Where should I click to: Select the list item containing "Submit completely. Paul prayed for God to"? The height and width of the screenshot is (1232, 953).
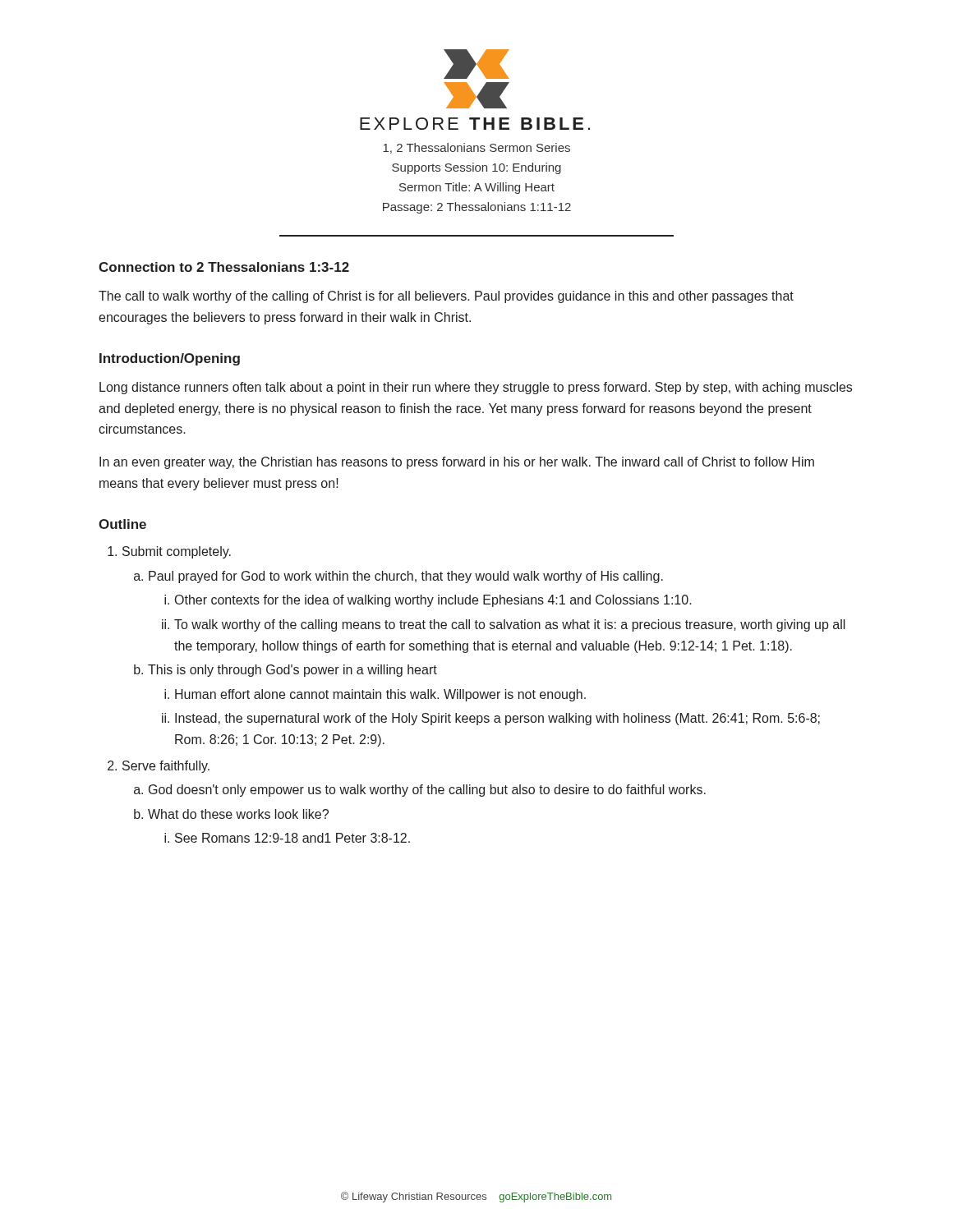488,647
